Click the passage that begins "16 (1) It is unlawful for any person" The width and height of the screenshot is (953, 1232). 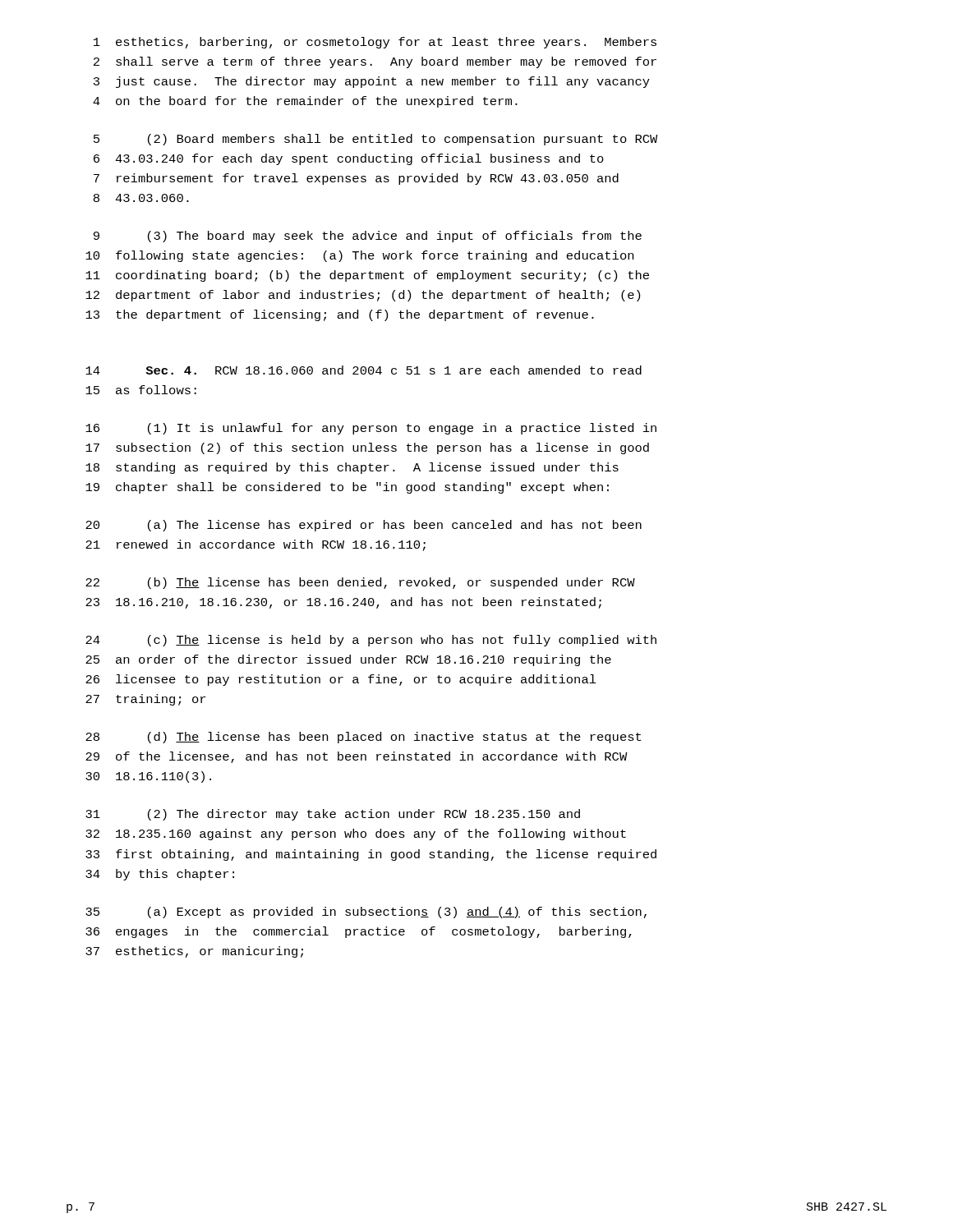tap(476, 459)
